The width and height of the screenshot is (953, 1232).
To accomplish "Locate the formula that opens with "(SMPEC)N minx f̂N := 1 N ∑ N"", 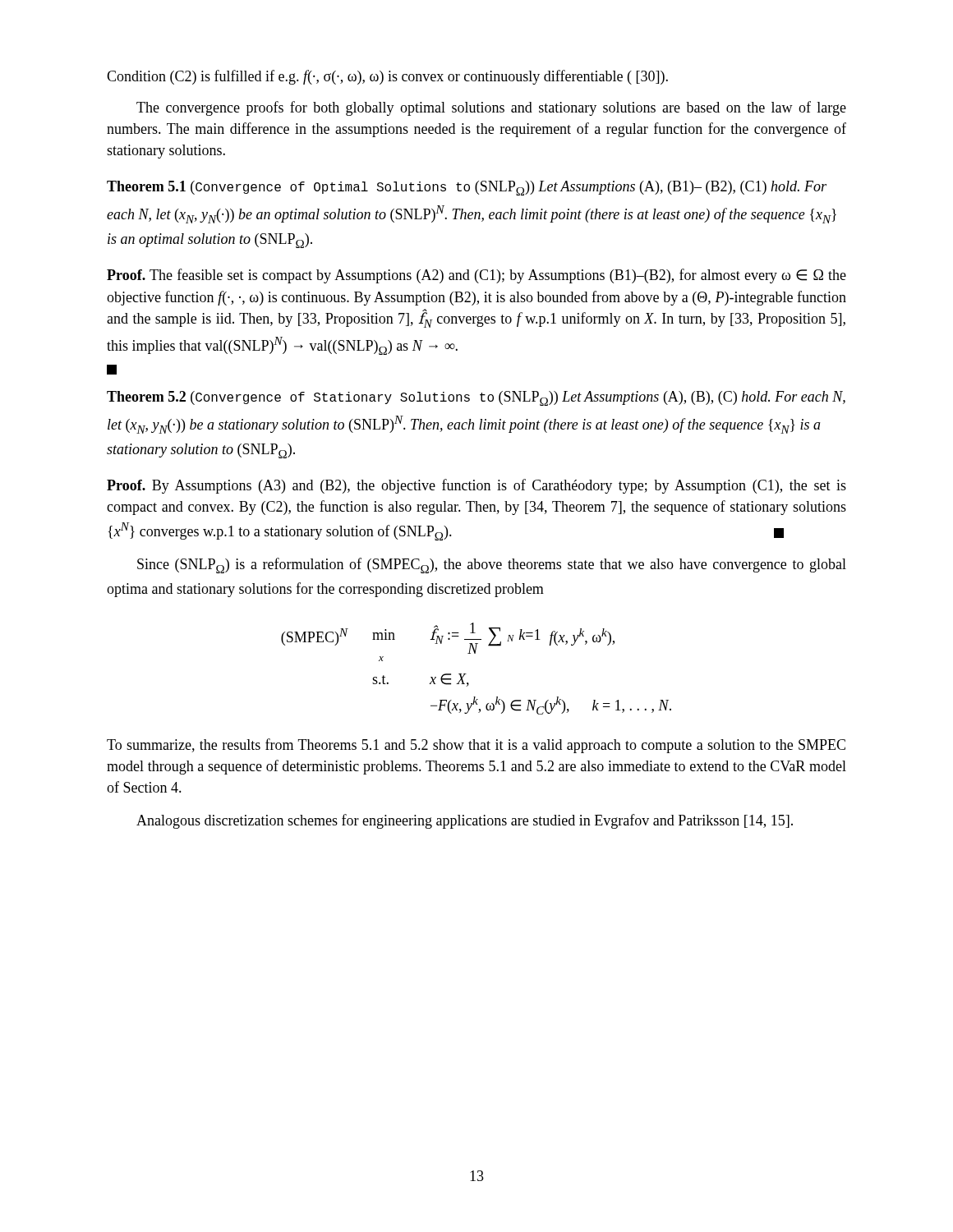I will click(476, 669).
